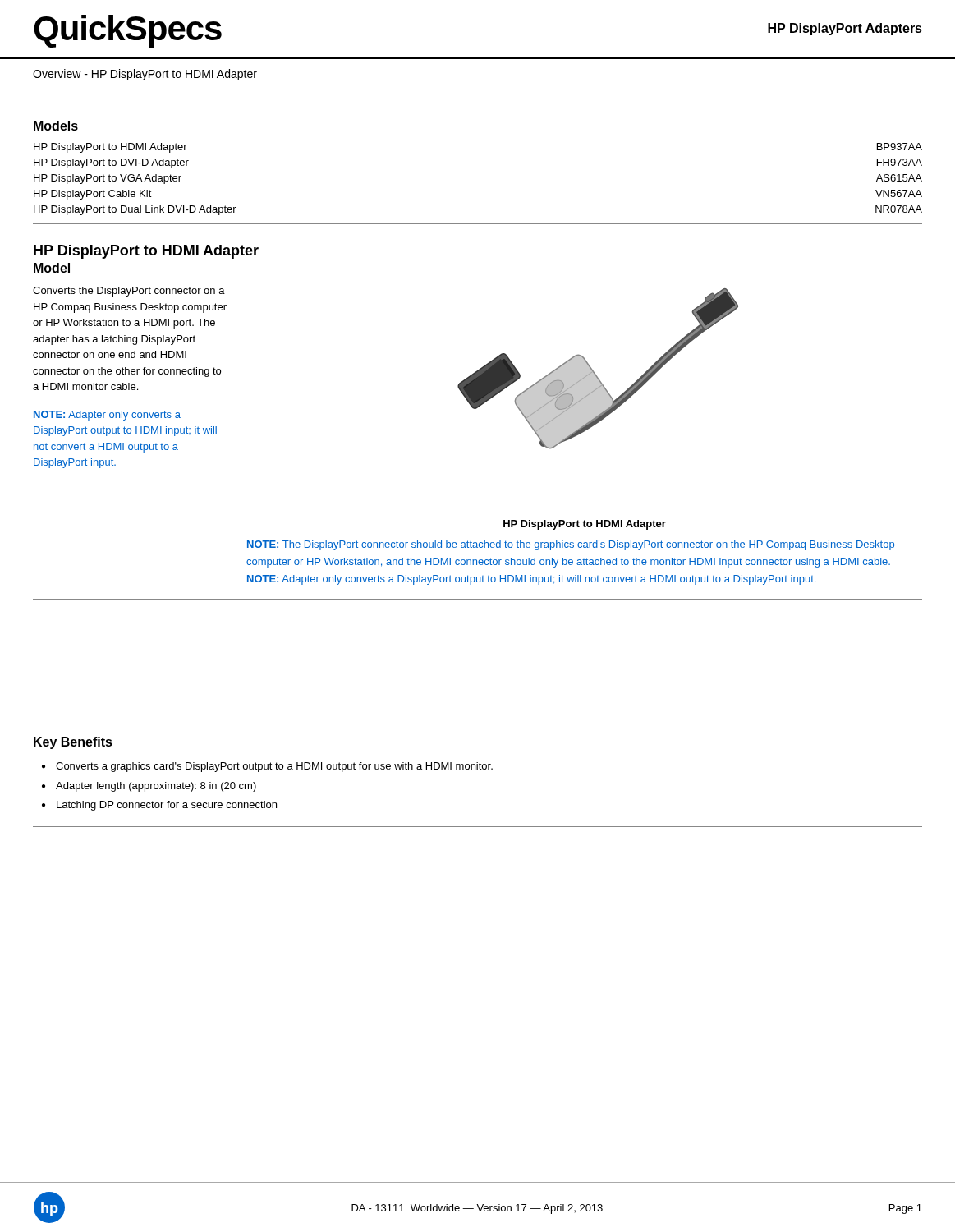Navigate to the text block starting "Latching DP connector for a secure connection"
This screenshot has height=1232, width=955.
[x=167, y=804]
